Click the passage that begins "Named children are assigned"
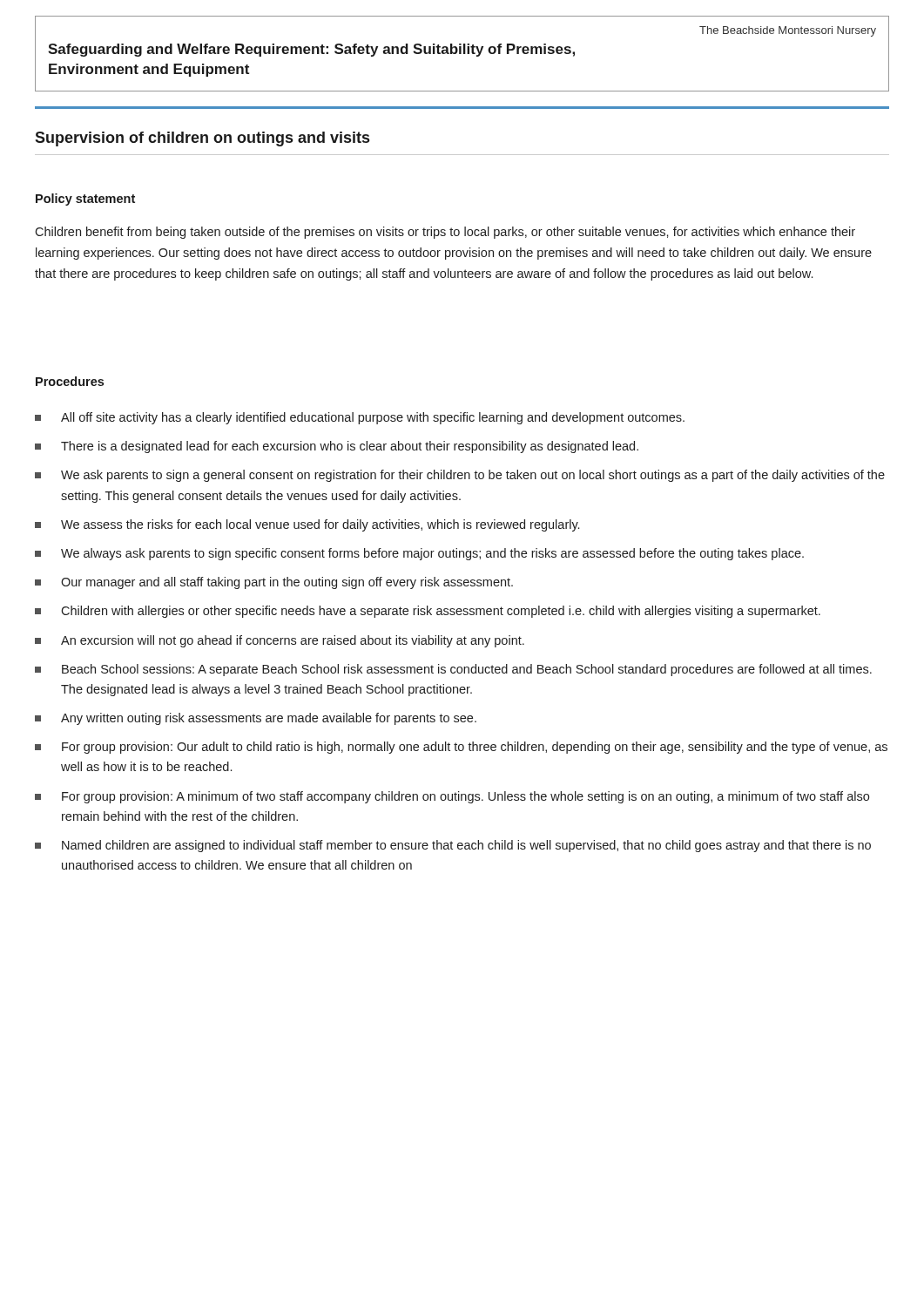The height and width of the screenshot is (1307, 924). coord(462,856)
